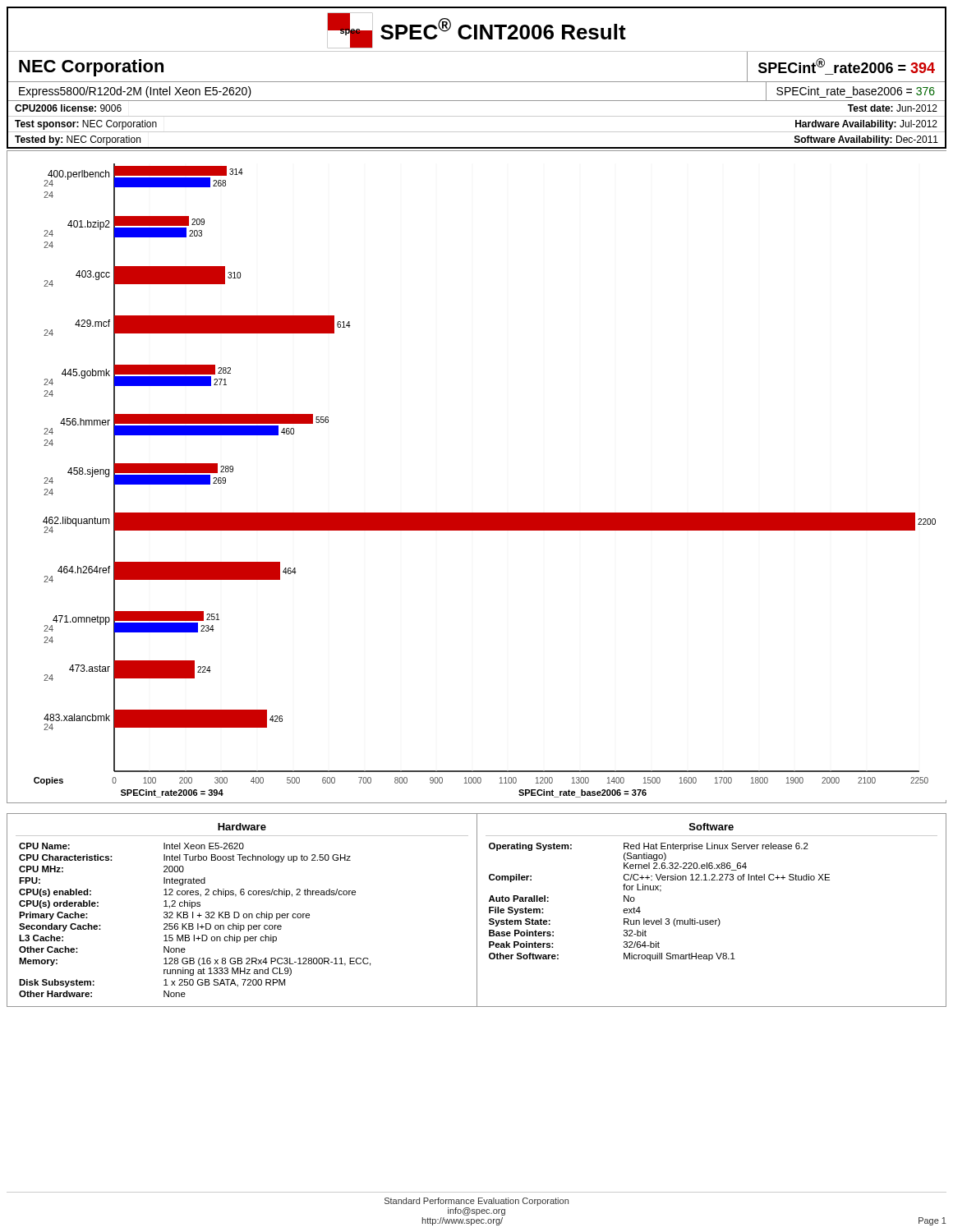Select the bar chart

pos(476,477)
